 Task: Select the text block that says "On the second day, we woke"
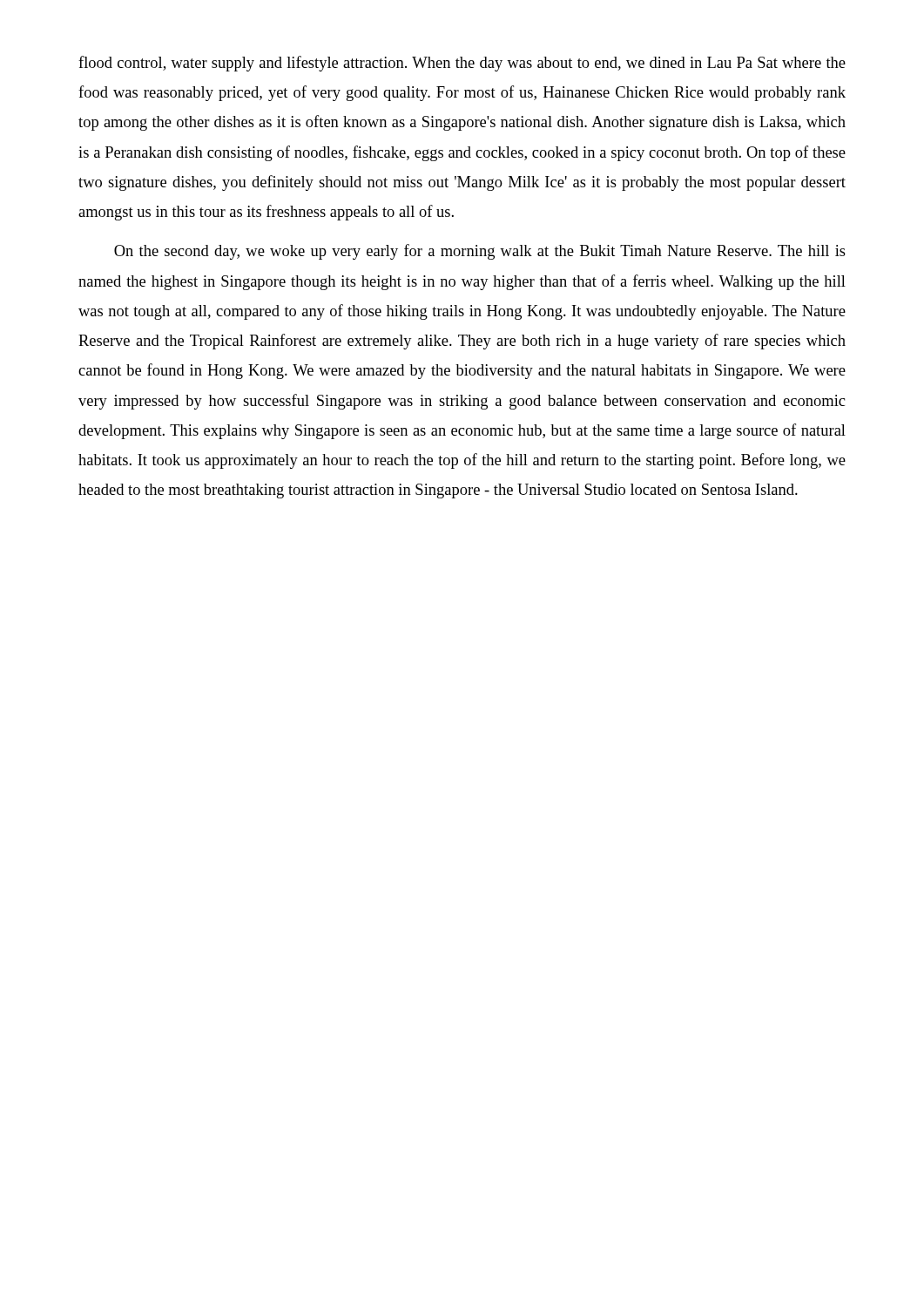pyautogui.click(x=462, y=371)
